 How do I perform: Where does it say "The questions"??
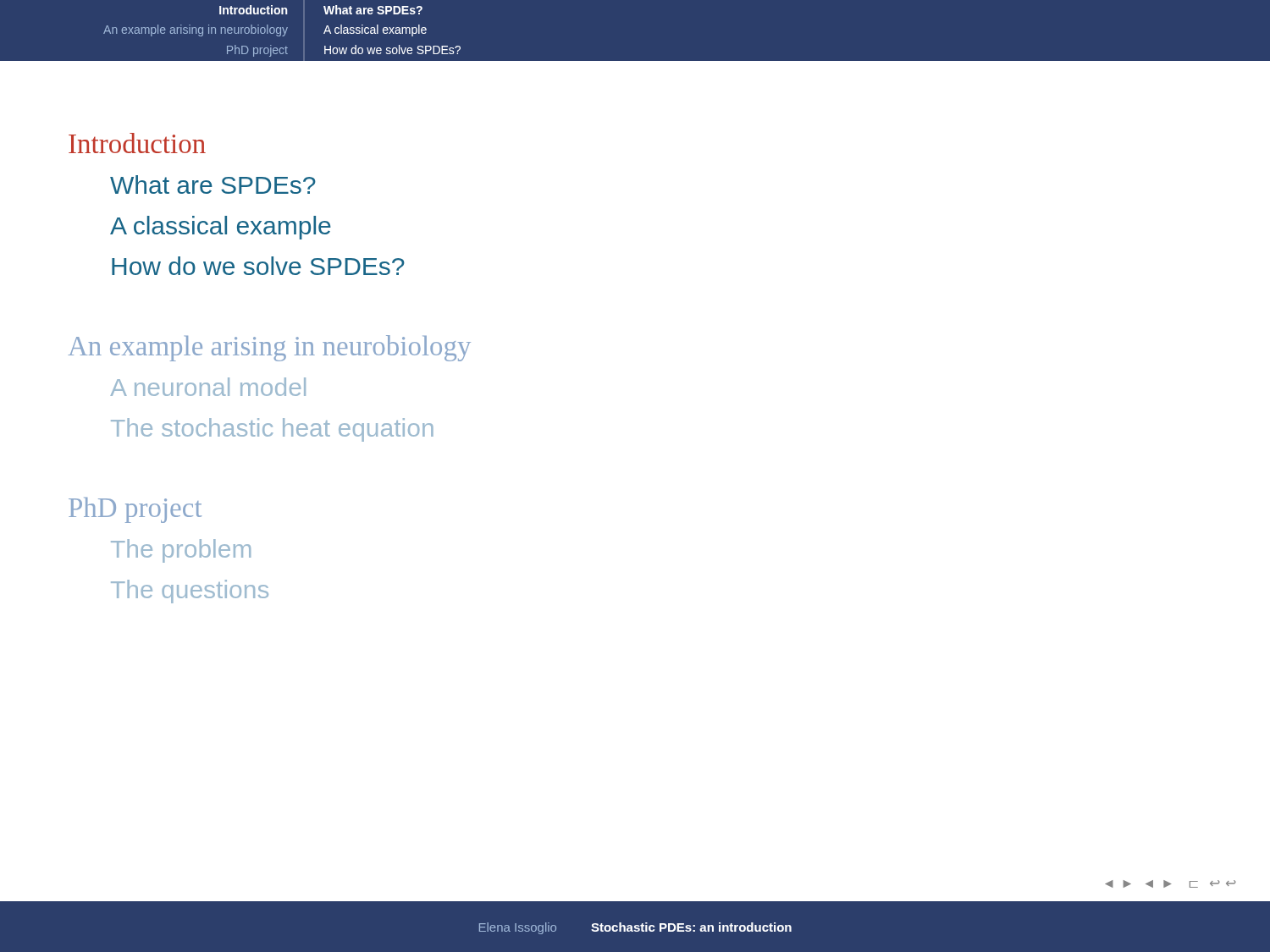click(190, 592)
